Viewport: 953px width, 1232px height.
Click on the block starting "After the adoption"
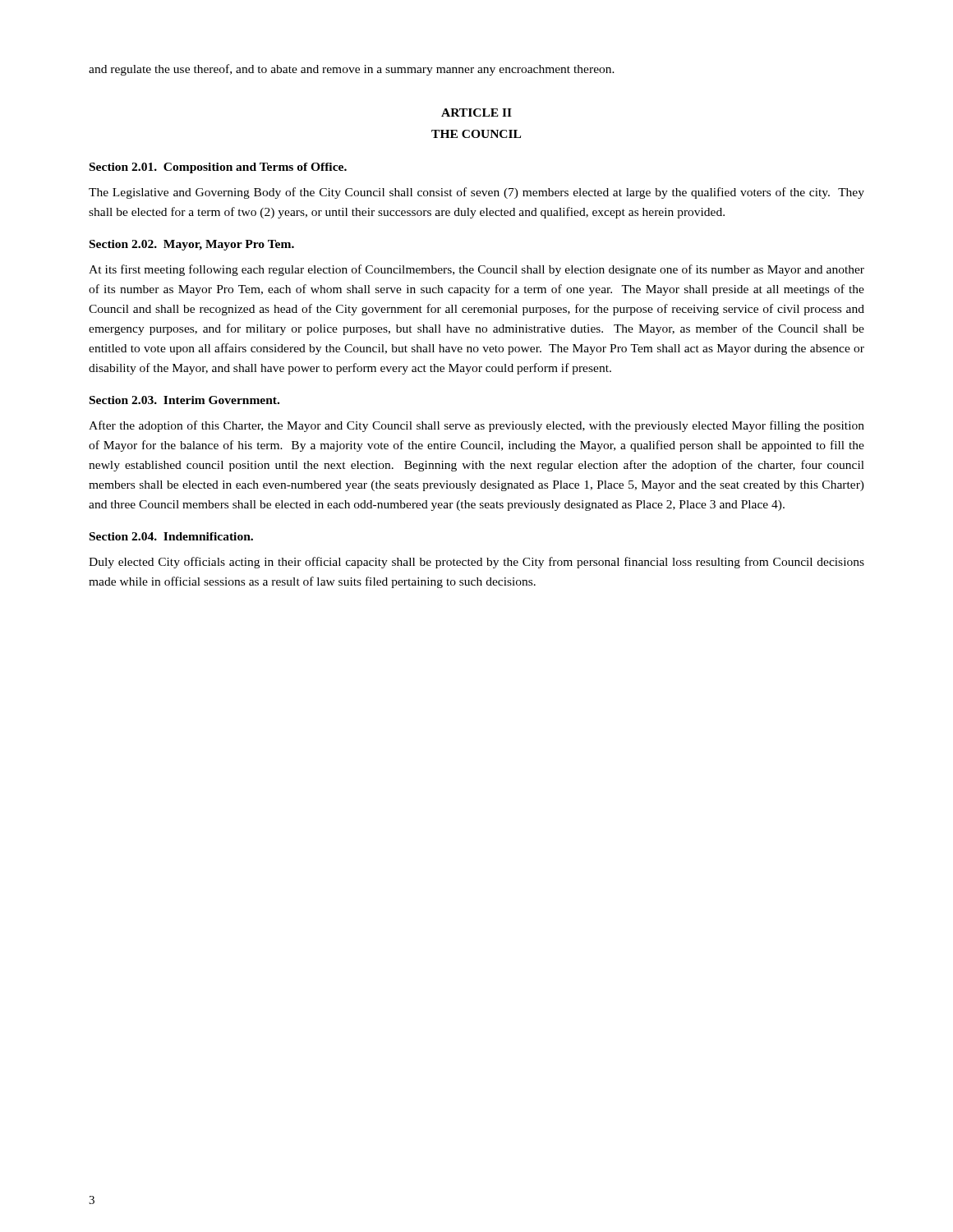476,465
